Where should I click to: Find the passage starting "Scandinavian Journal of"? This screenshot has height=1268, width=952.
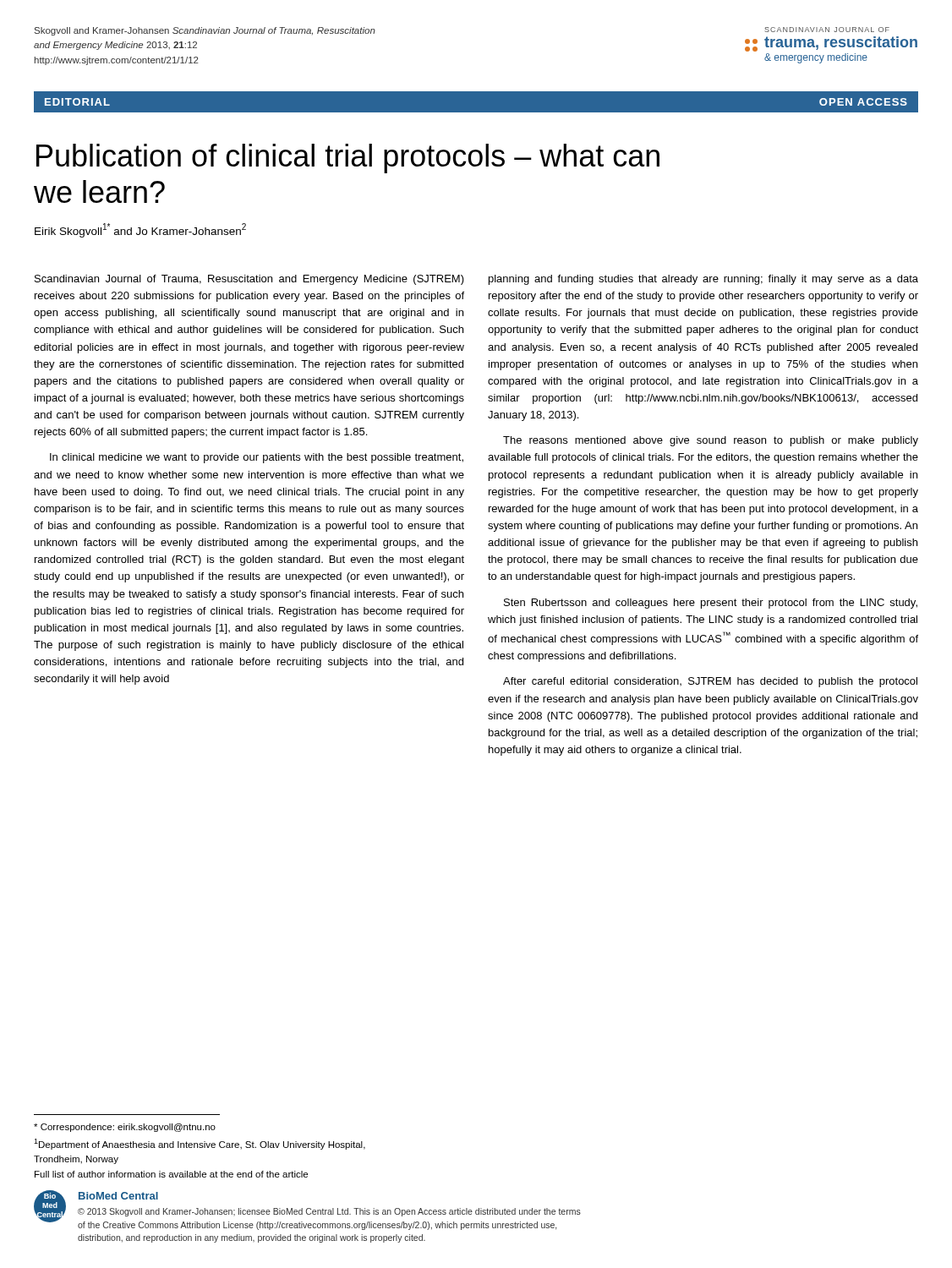249,356
